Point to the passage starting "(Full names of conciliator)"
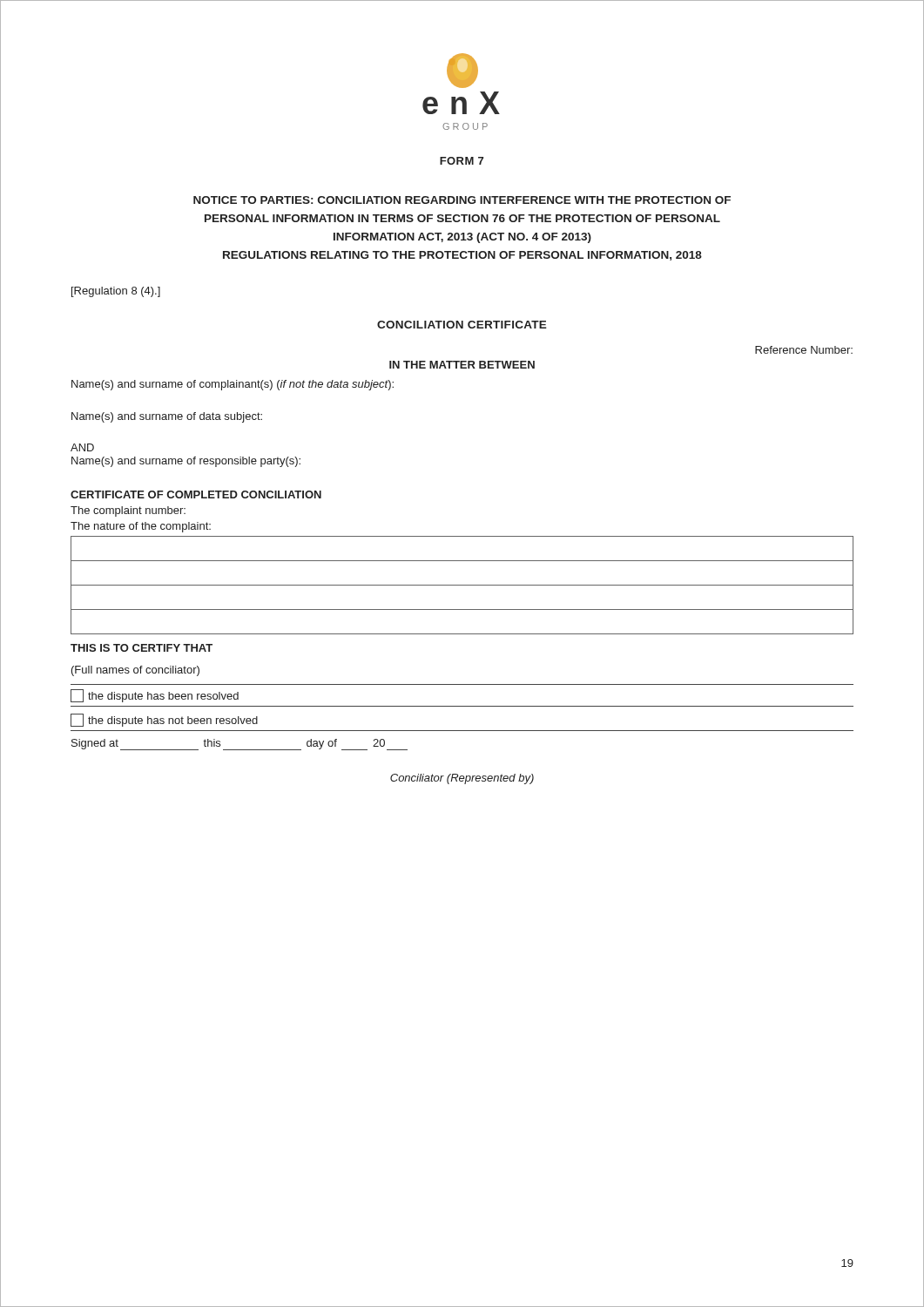Image resolution: width=924 pixels, height=1307 pixels. click(135, 669)
